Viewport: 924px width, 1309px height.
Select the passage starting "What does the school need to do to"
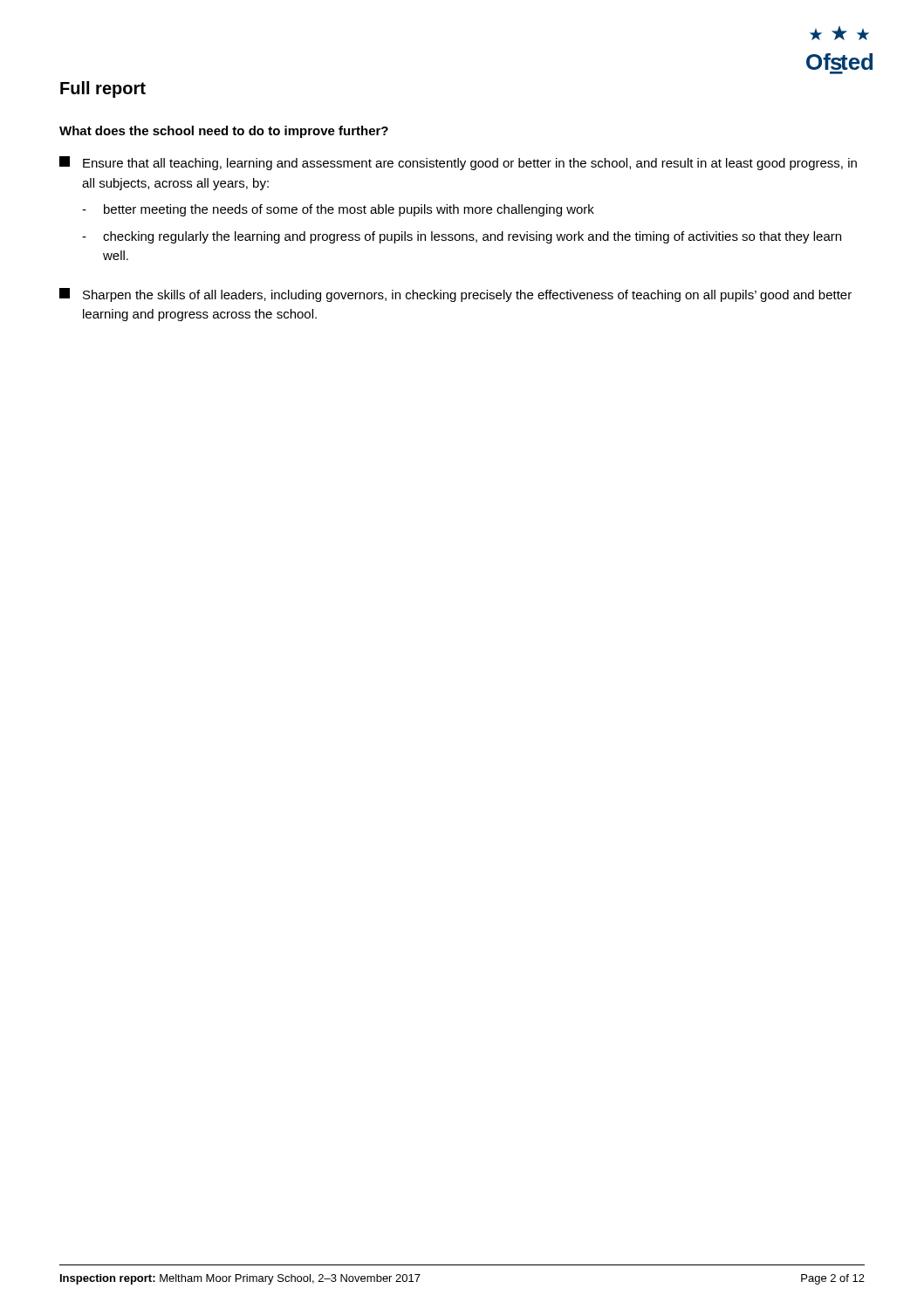click(x=224, y=130)
